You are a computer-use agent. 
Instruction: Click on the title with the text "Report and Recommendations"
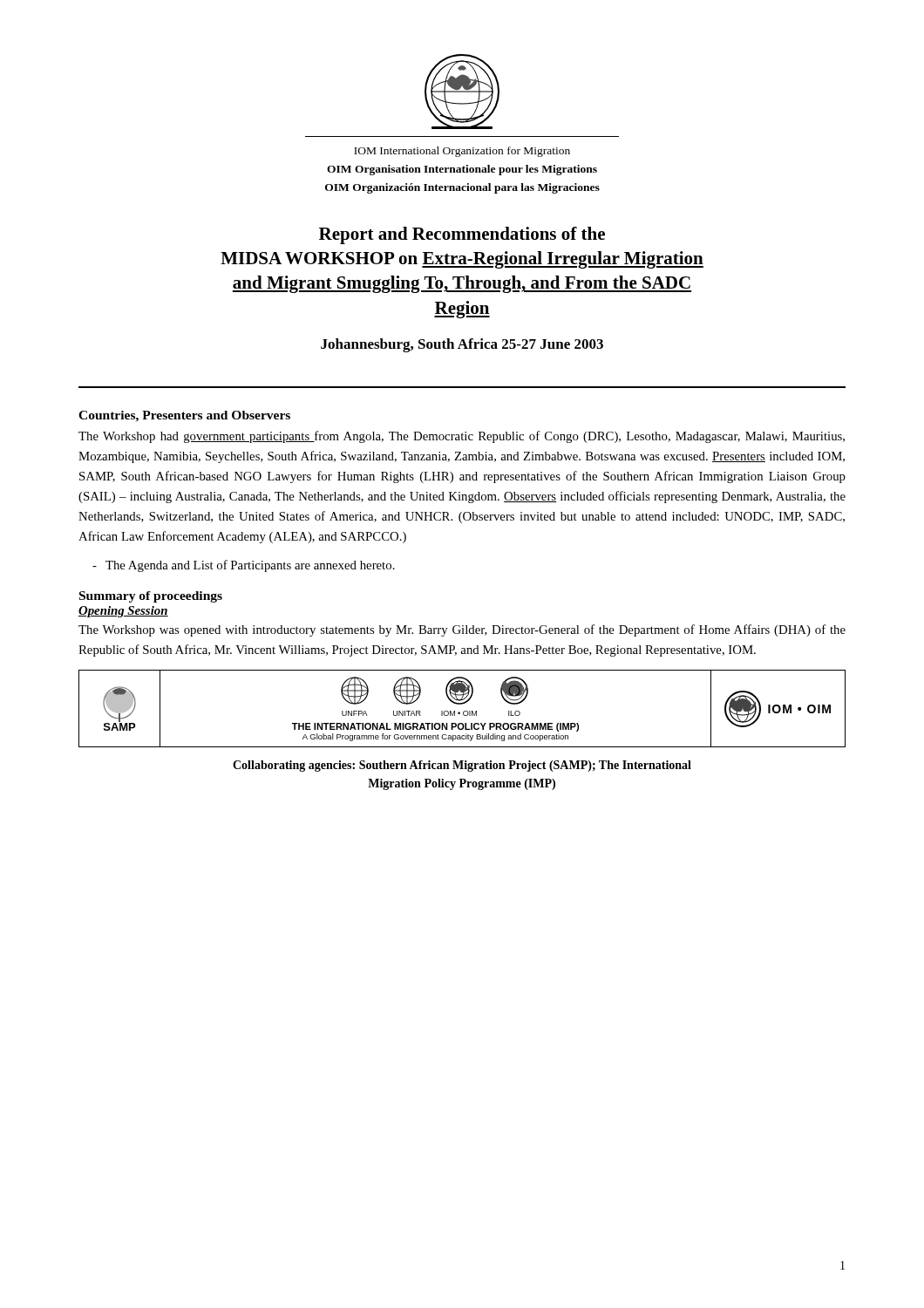coord(462,271)
